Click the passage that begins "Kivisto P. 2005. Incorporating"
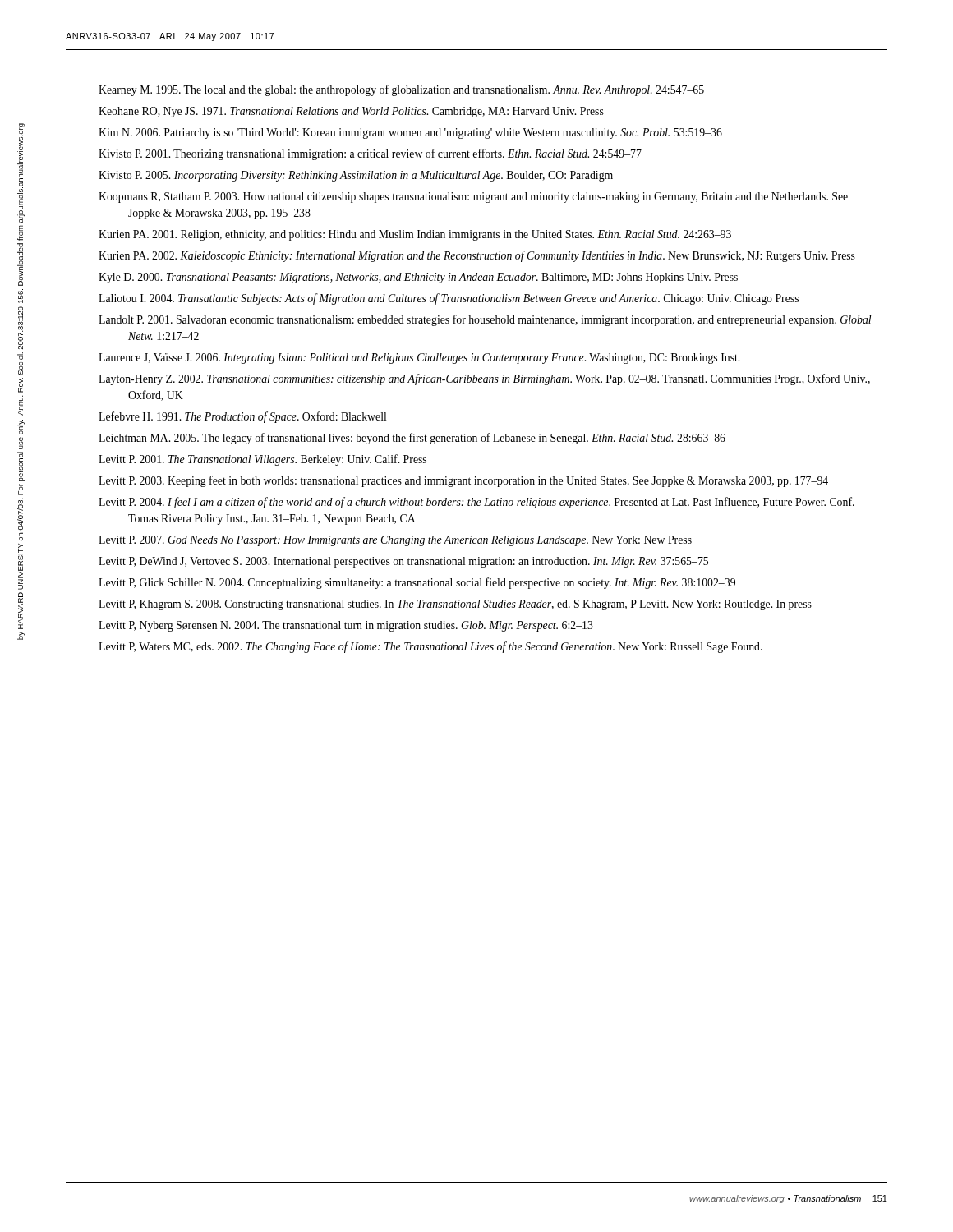 point(356,175)
